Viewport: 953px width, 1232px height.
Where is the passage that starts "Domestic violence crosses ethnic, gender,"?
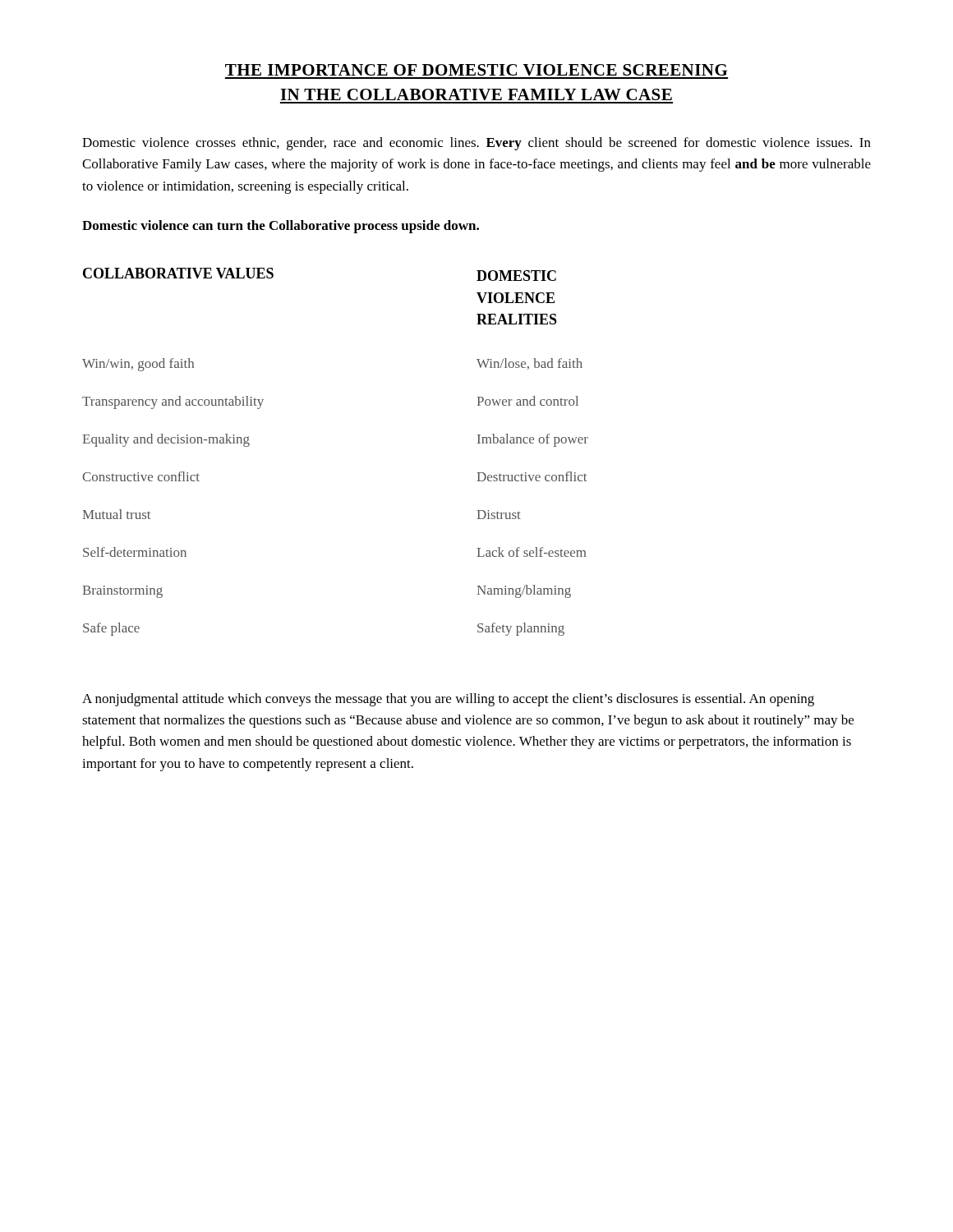tap(476, 164)
